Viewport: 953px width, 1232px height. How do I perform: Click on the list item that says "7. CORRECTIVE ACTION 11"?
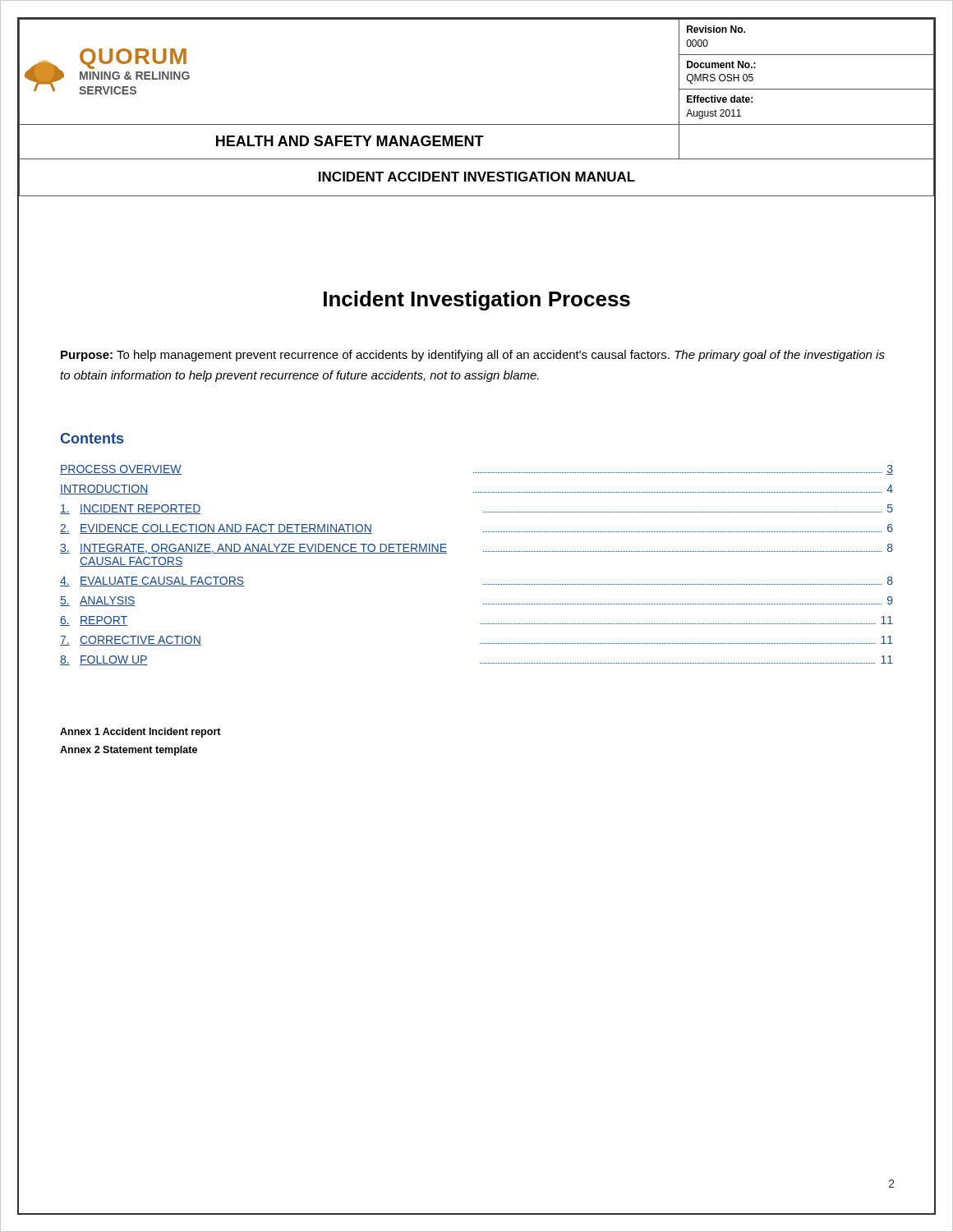pyautogui.click(x=476, y=640)
